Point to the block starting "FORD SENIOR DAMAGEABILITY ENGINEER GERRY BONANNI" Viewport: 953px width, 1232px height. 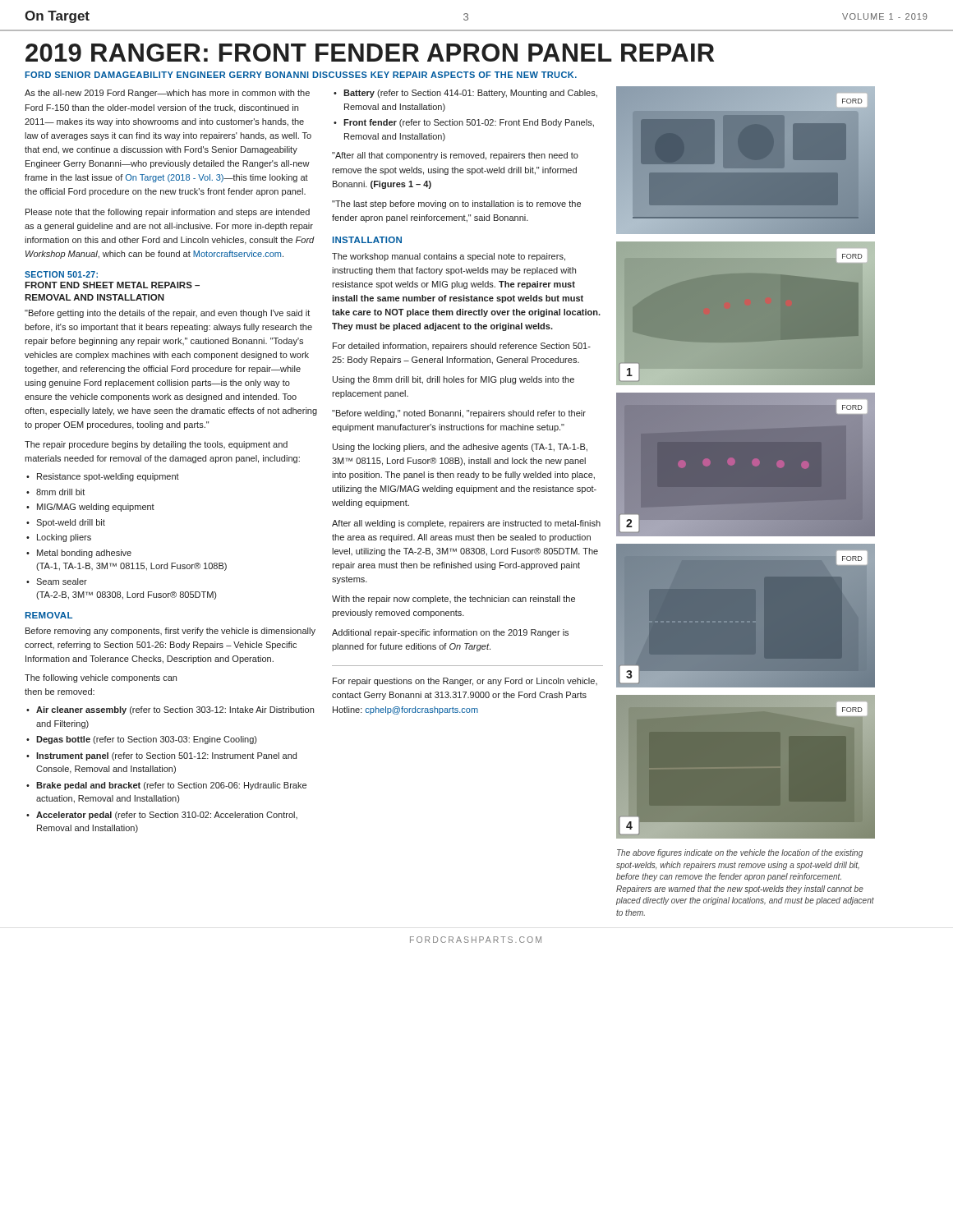301,75
